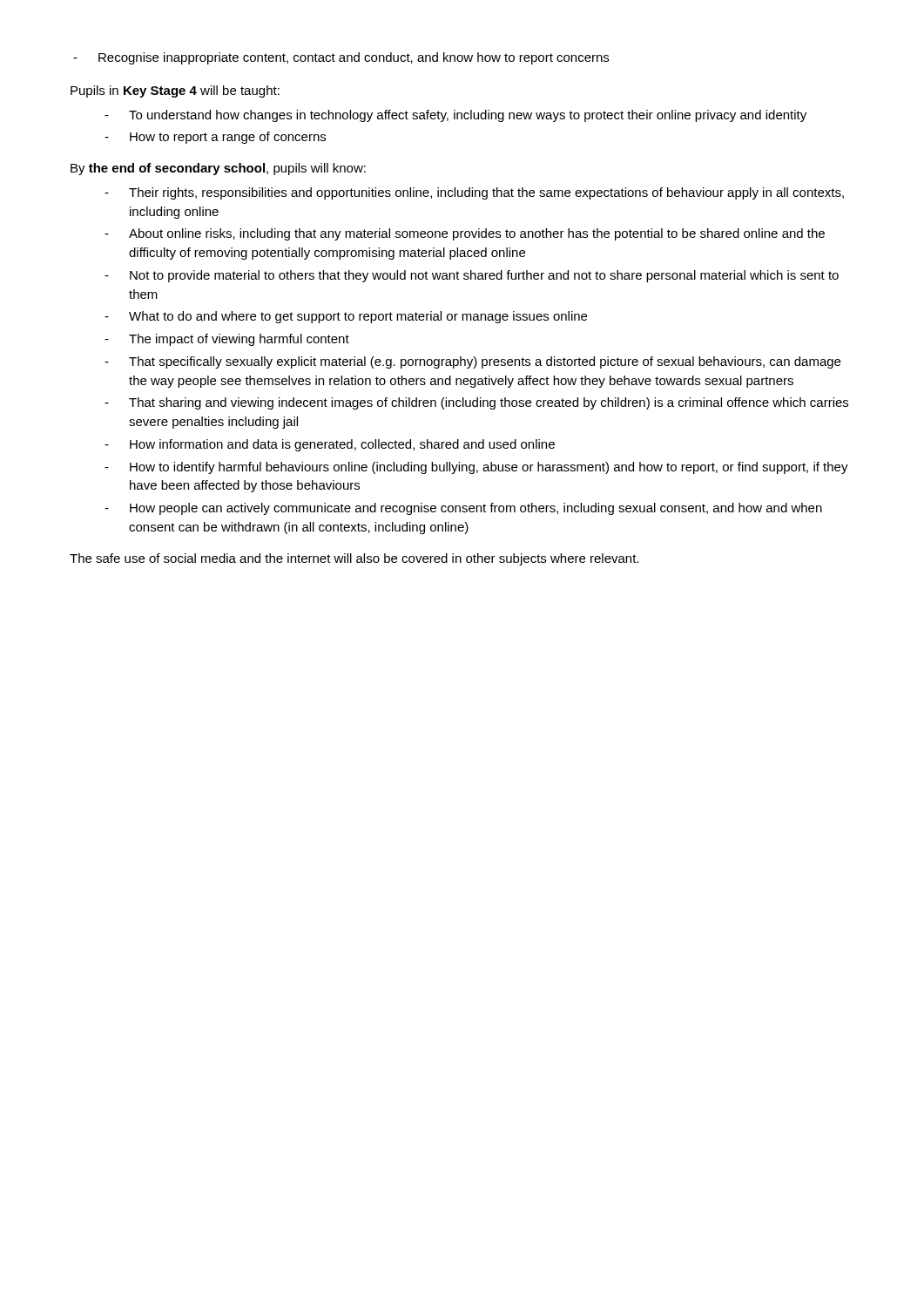Click on the region starting "- That sharing and viewing indecent"
924x1307 pixels.
(478, 412)
